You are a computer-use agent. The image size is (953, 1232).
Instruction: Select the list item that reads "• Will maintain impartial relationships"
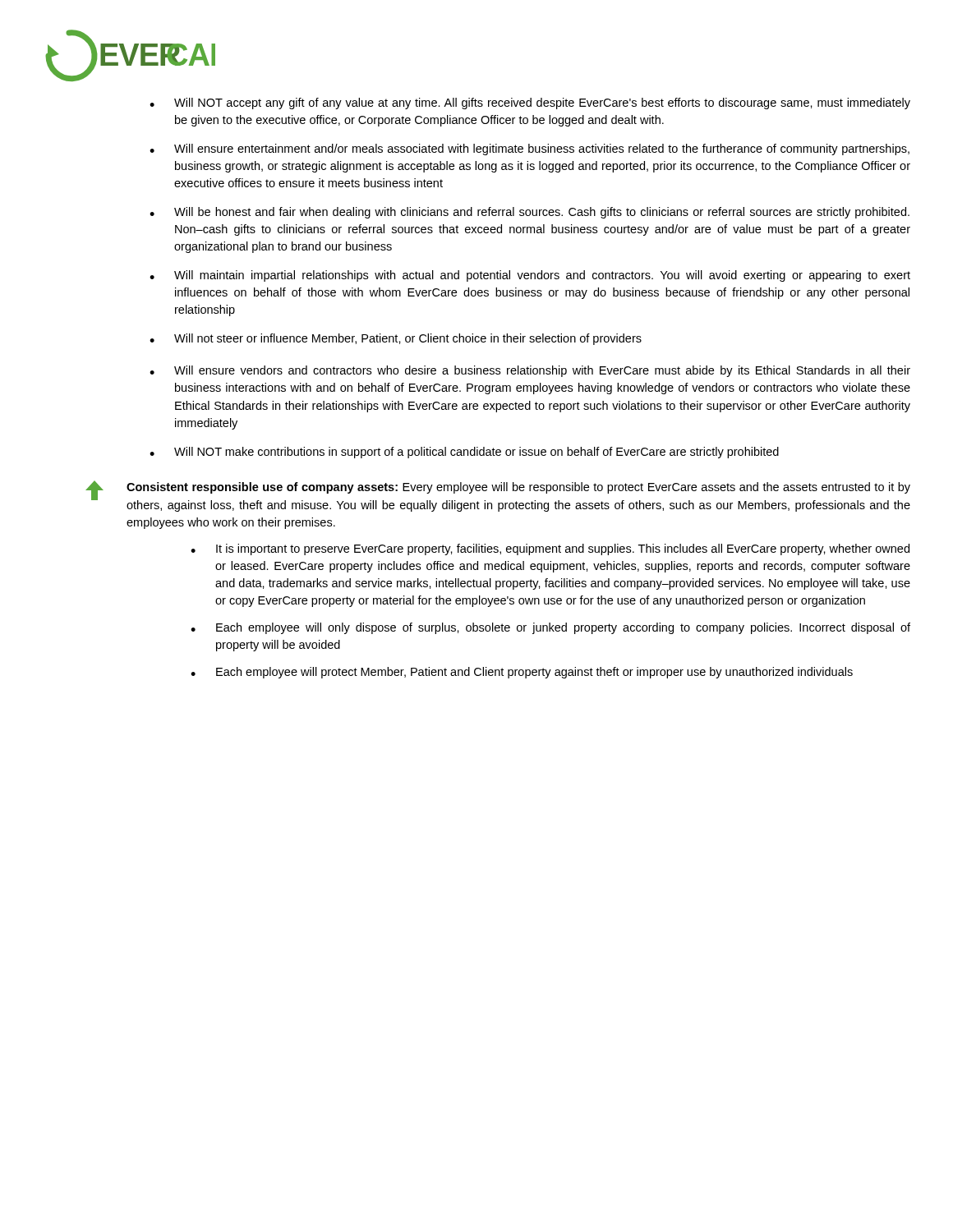(530, 293)
